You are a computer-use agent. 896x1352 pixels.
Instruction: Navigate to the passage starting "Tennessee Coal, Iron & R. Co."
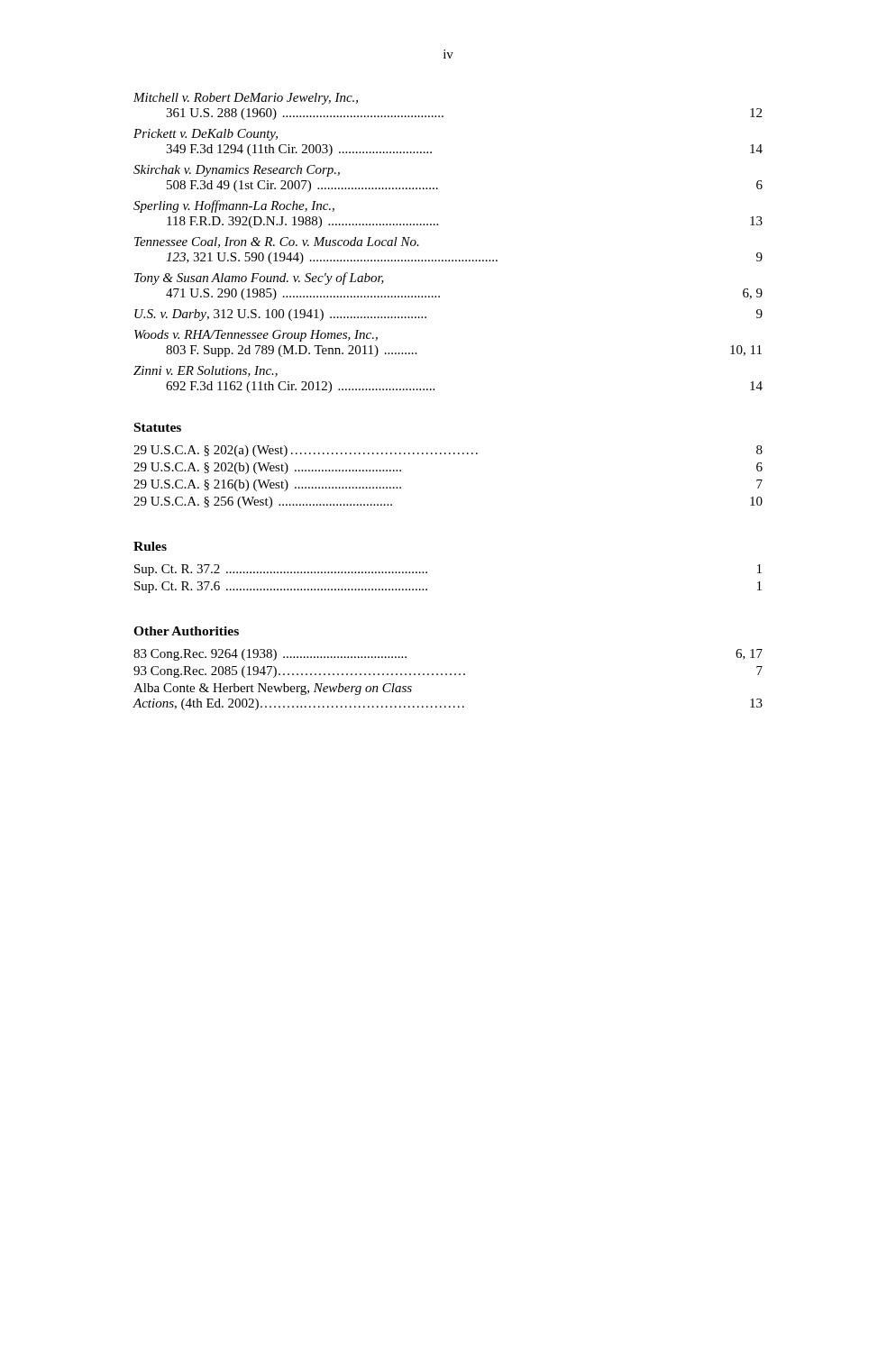point(448,250)
